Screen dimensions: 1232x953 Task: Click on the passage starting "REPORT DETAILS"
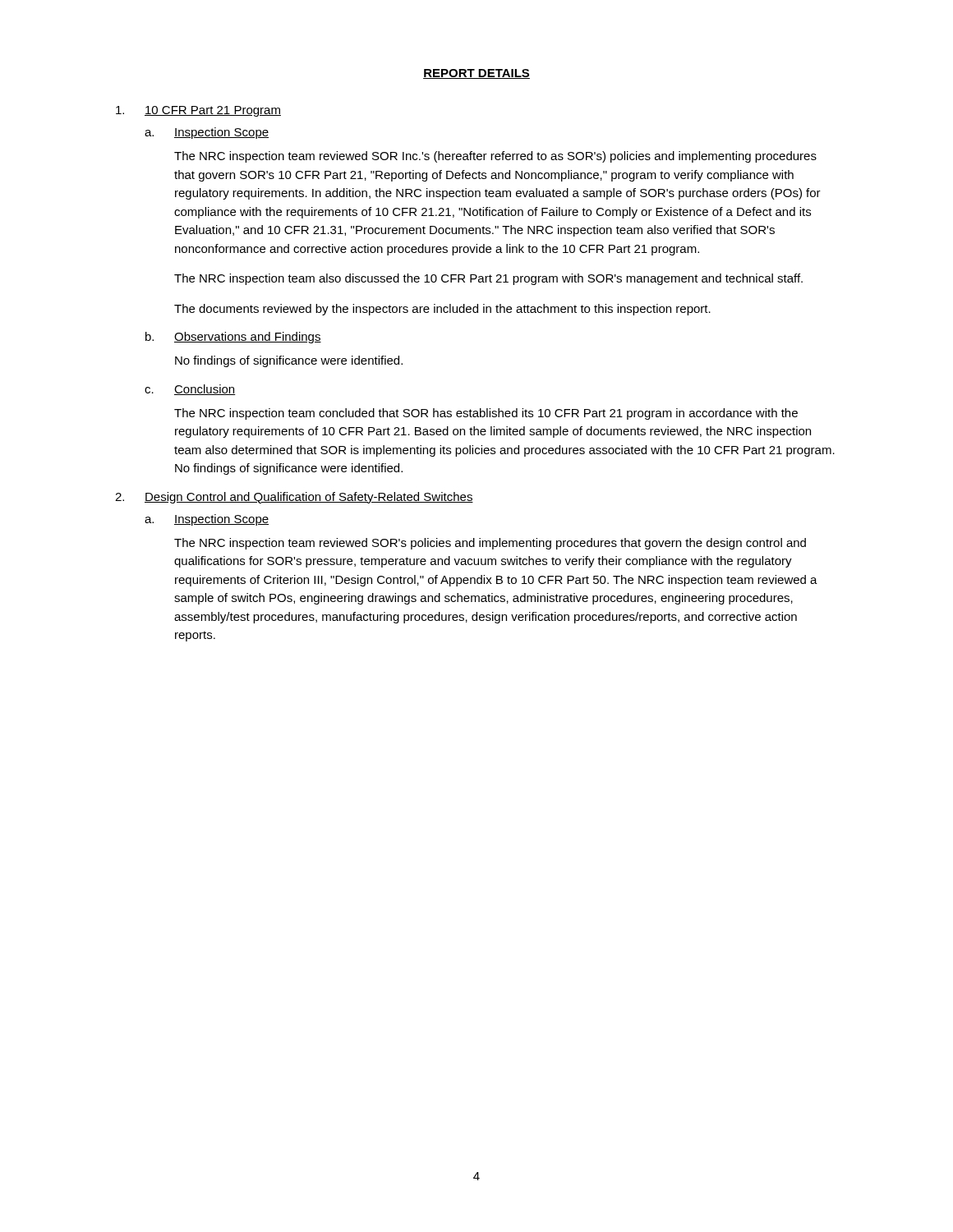pos(476,73)
